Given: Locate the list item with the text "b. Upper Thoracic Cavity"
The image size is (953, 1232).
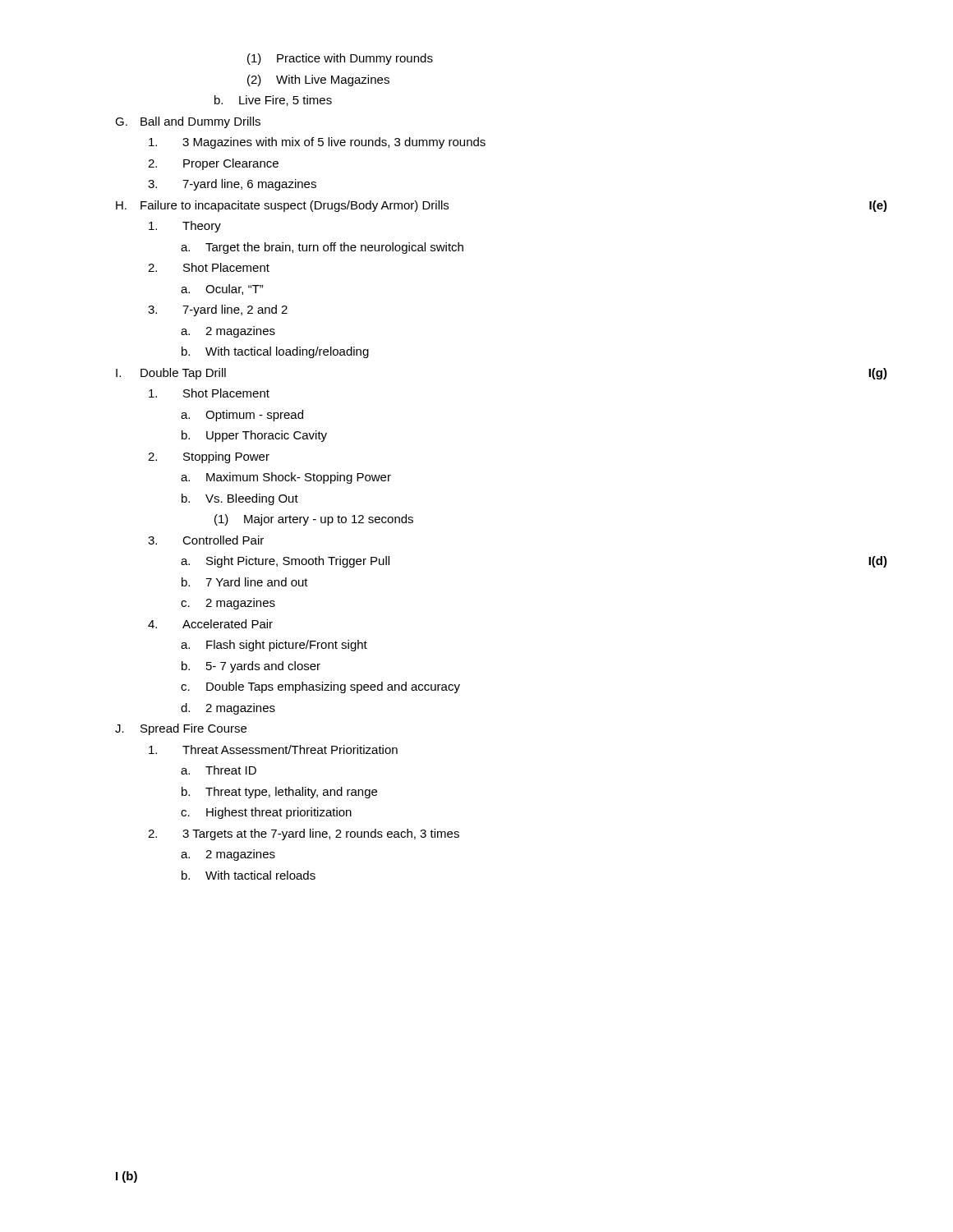Looking at the screenshot, I should [x=254, y=436].
